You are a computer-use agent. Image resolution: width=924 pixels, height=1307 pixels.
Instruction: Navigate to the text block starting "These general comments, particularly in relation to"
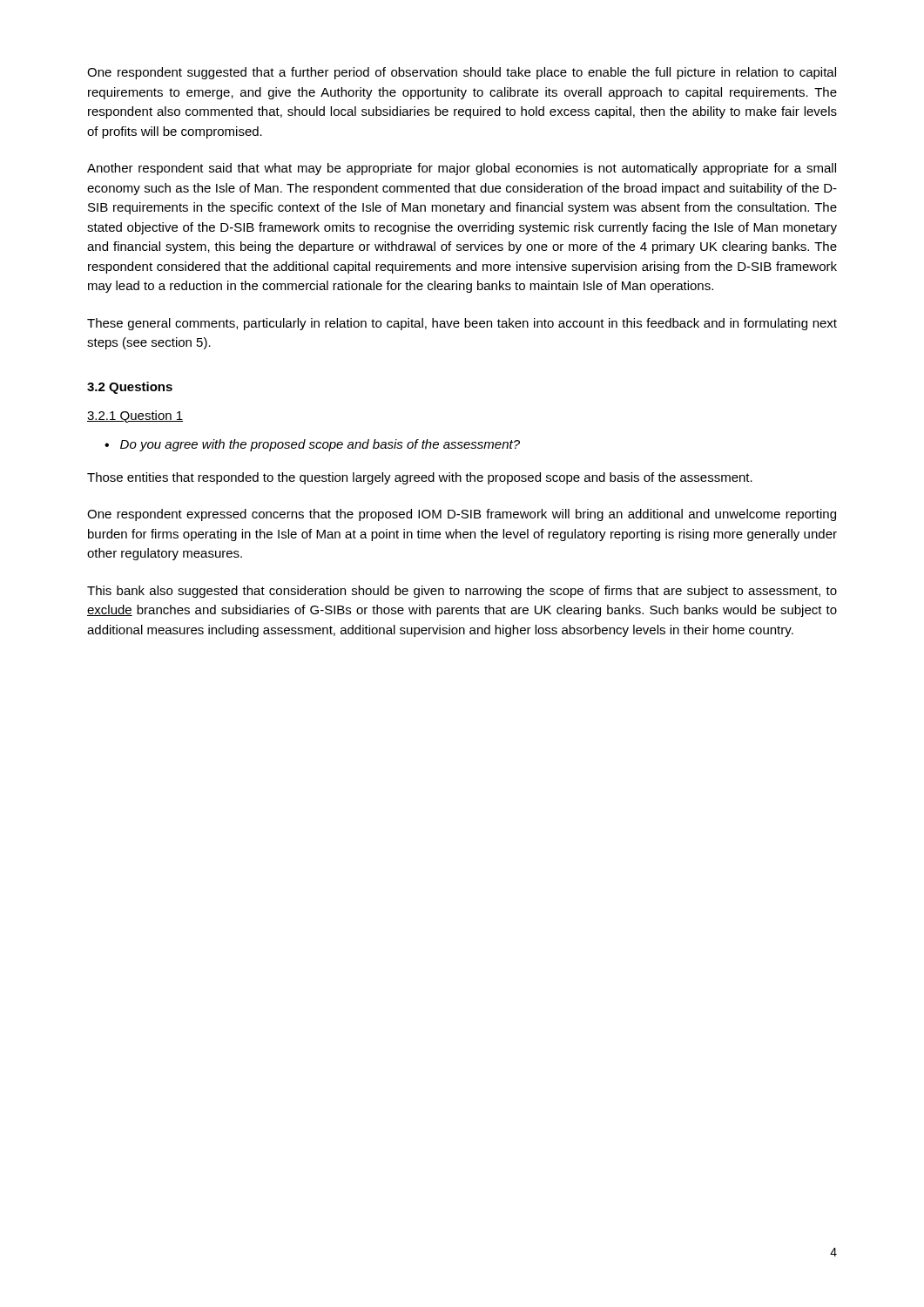[462, 332]
